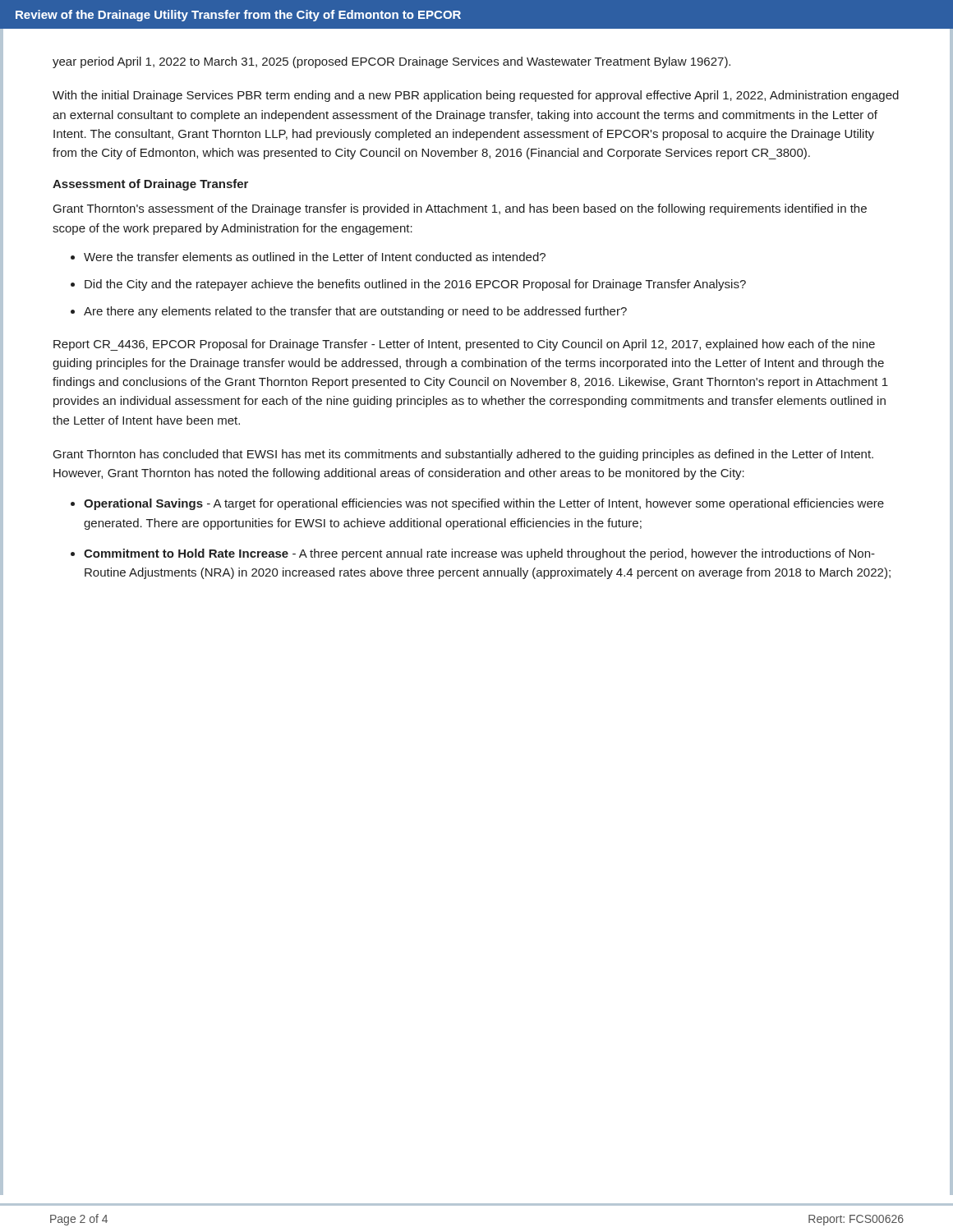The height and width of the screenshot is (1232, 953).
Task: Click on the section header that says "Assessment of Drainage Transfer"
Action: [x=151, y=184]
